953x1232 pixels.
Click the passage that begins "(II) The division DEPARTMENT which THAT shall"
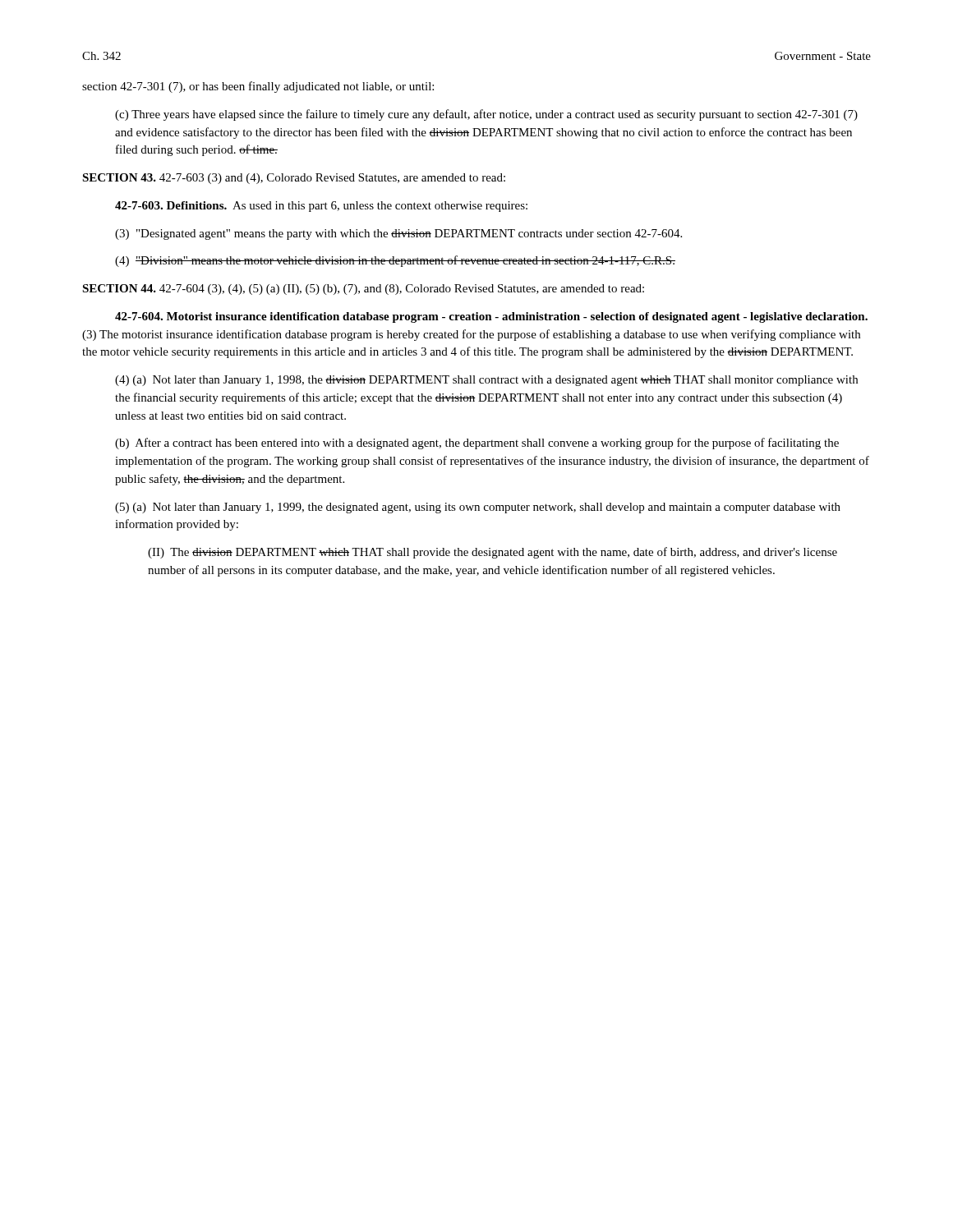(509, 562)
